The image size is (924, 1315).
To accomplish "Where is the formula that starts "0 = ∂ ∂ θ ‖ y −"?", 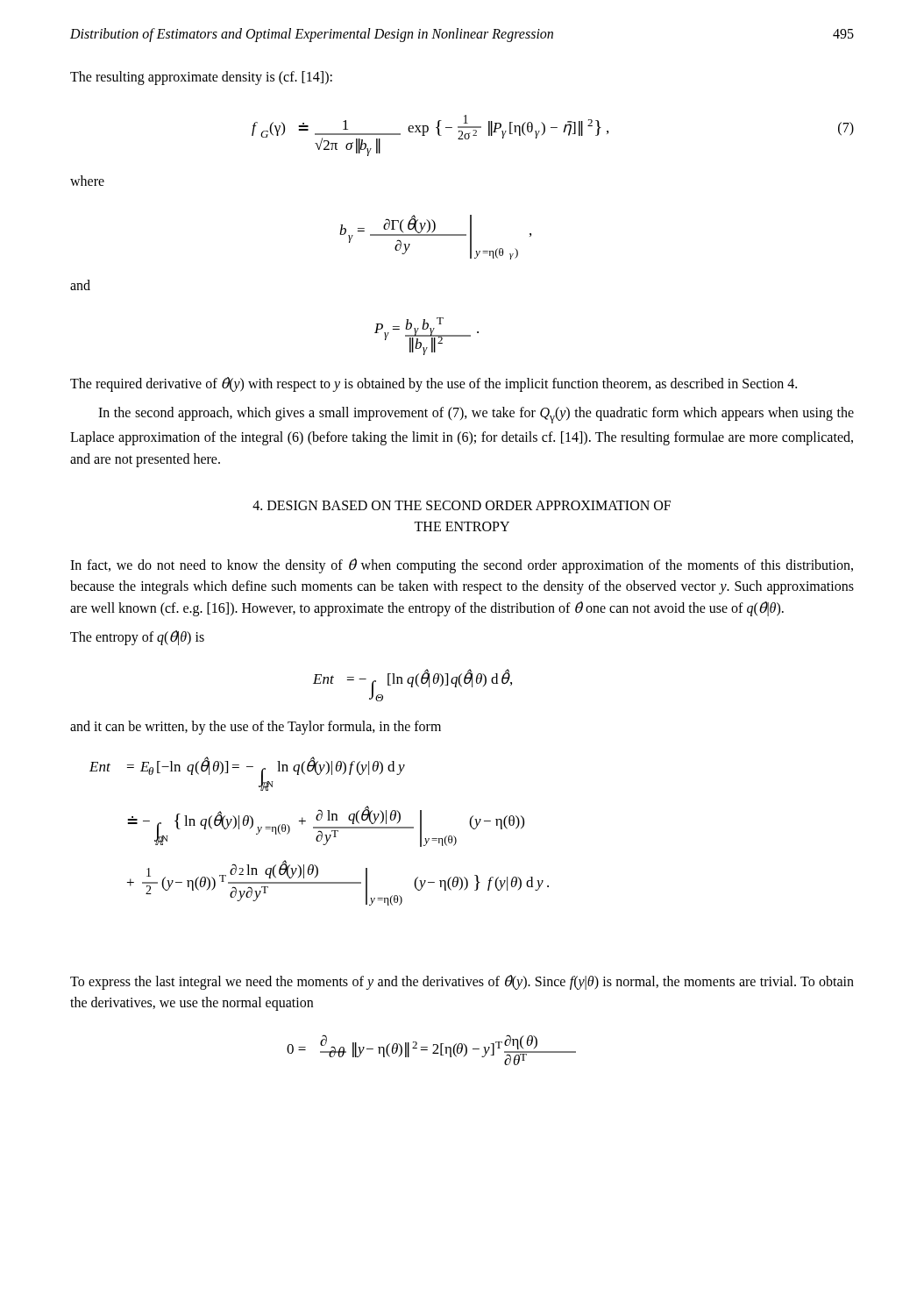I will (462, 1047).
